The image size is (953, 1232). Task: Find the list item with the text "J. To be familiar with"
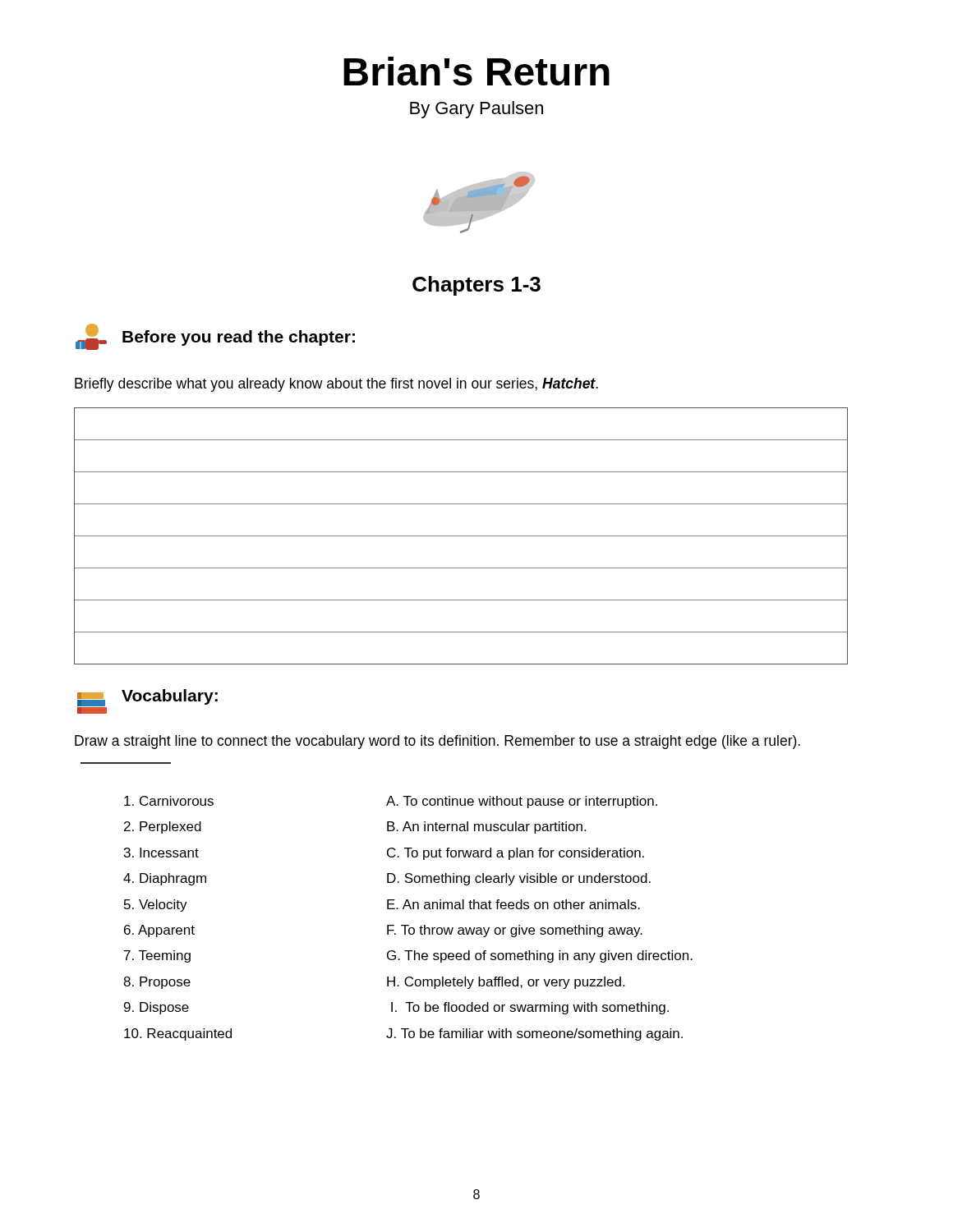point(535,1033)
